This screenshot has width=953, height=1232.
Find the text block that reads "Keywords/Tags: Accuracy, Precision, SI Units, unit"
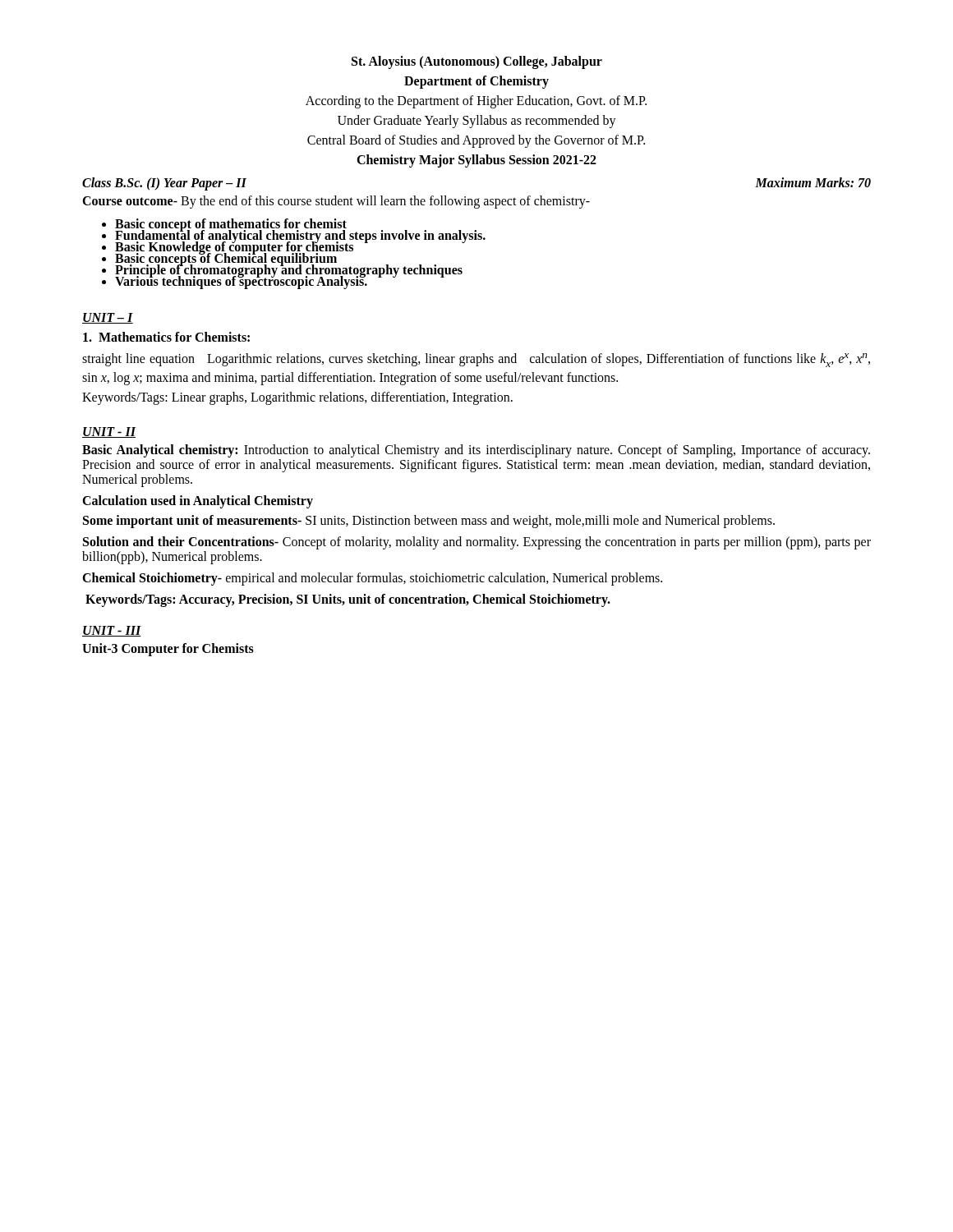(x=346, y=599)
